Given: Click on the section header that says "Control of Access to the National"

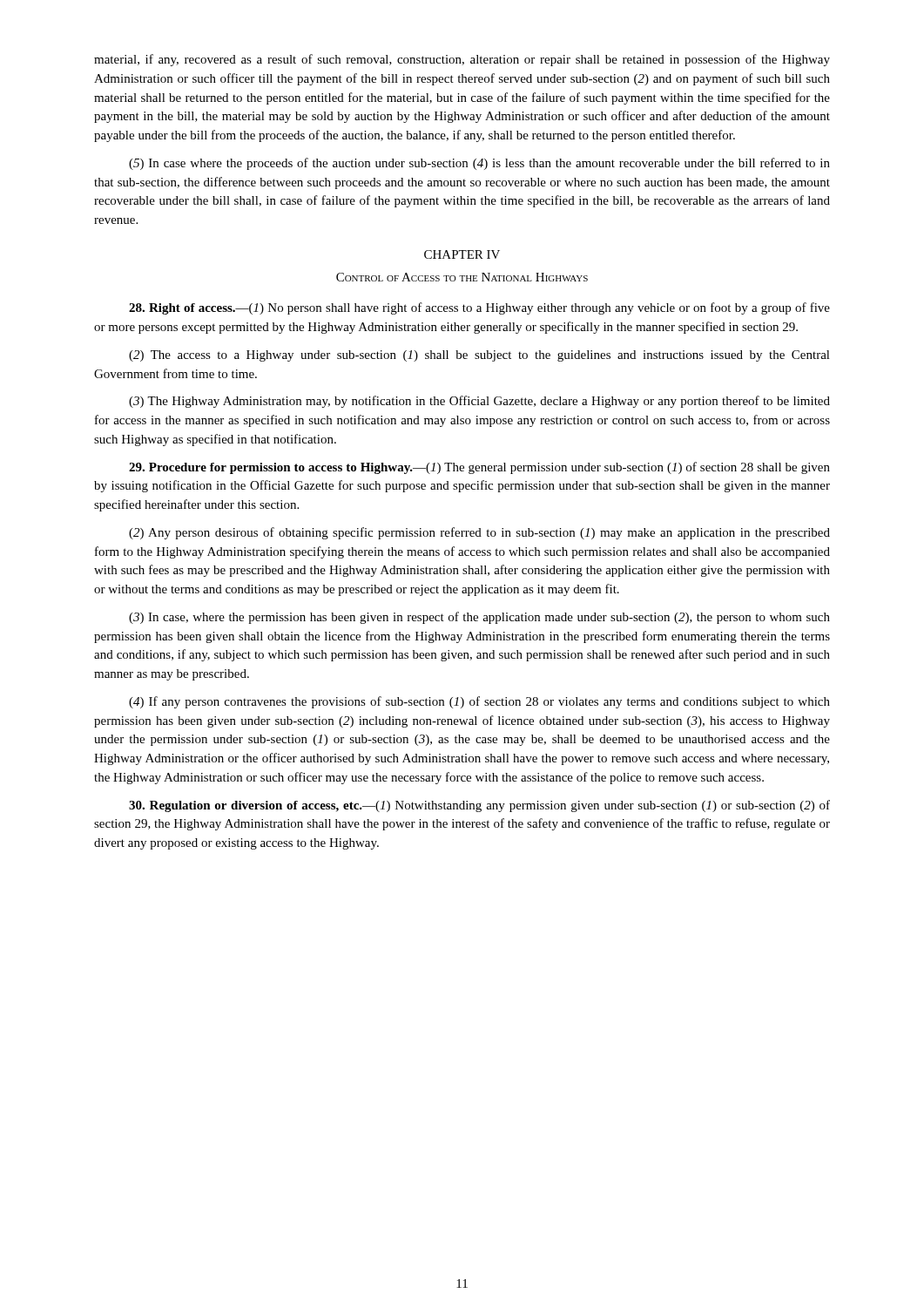Looking at the screenshot, I should pos(462,277).
